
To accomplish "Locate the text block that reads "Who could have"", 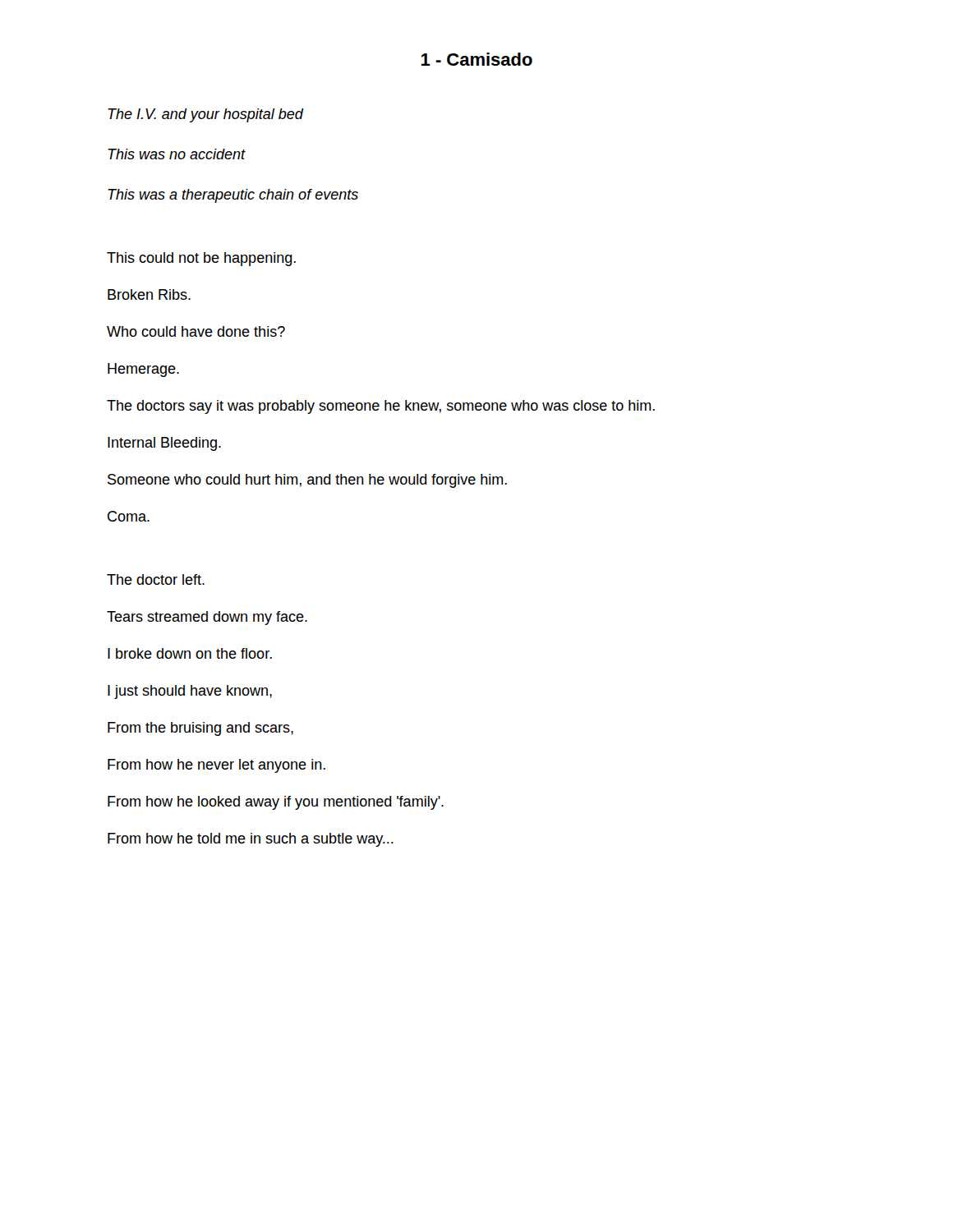I will [196, 332].
